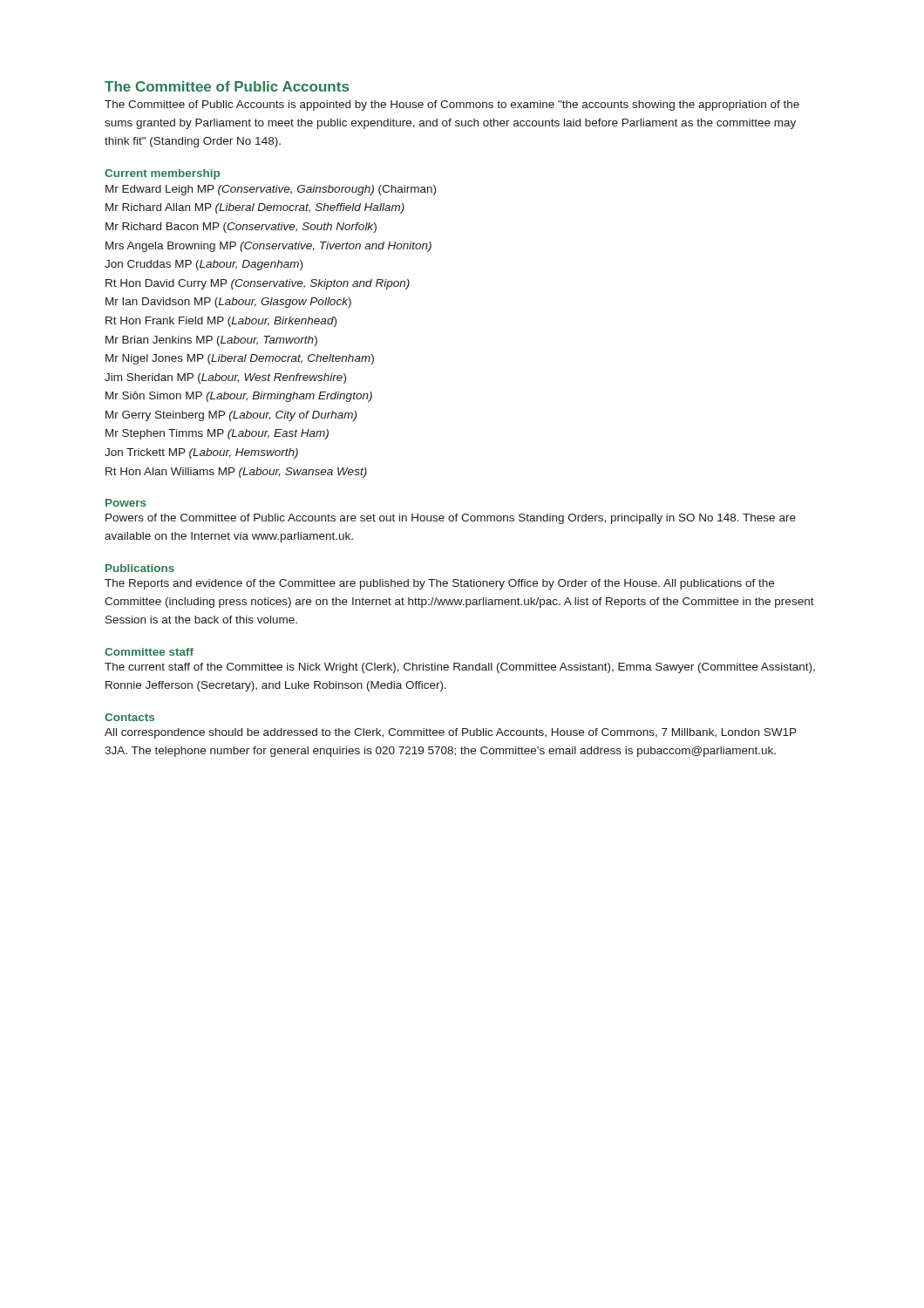Point to the region starting "The Reports and evidence"
924x1308 pixels.
(459, 601)
